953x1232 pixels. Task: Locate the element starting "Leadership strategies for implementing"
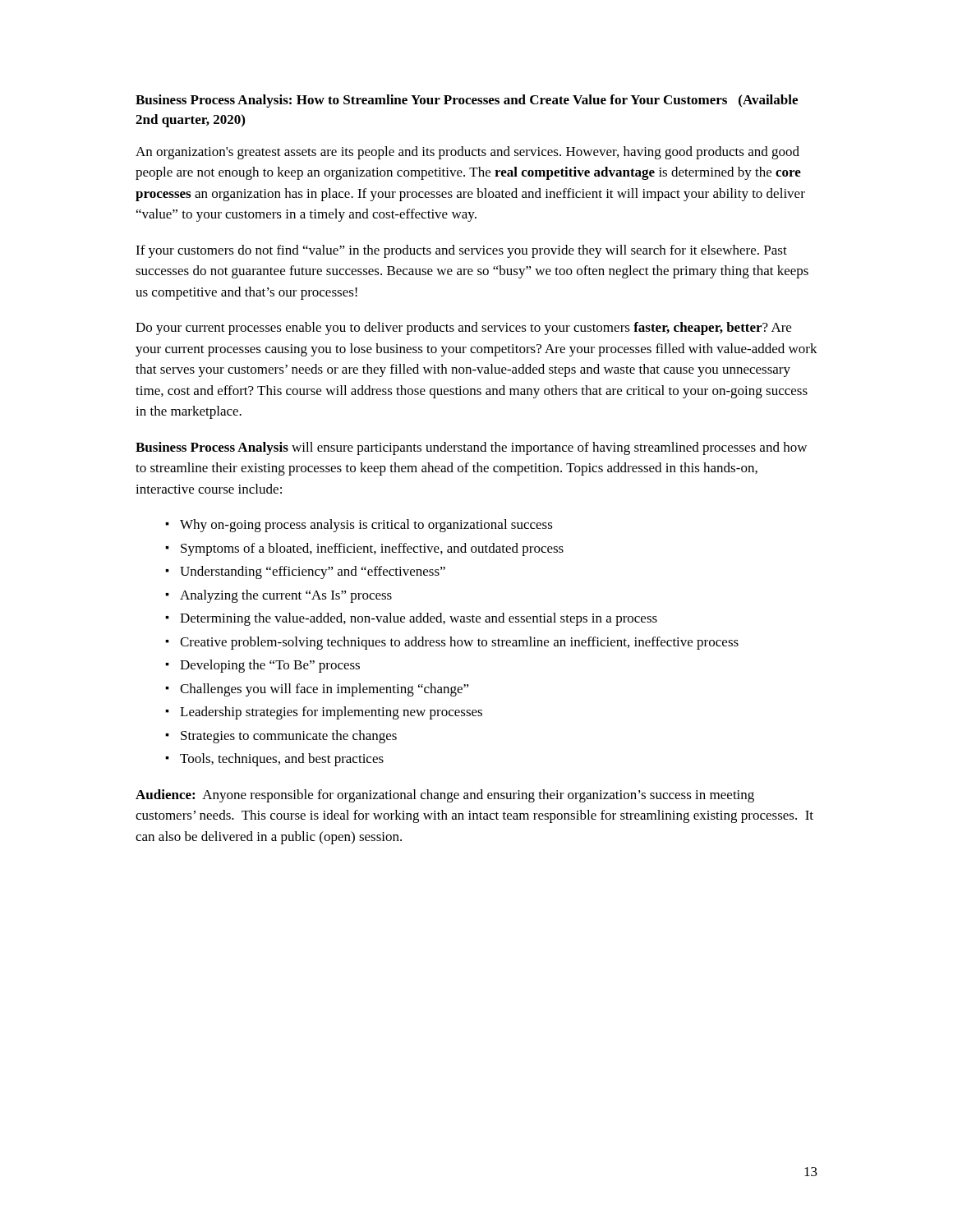pos(331,712)
